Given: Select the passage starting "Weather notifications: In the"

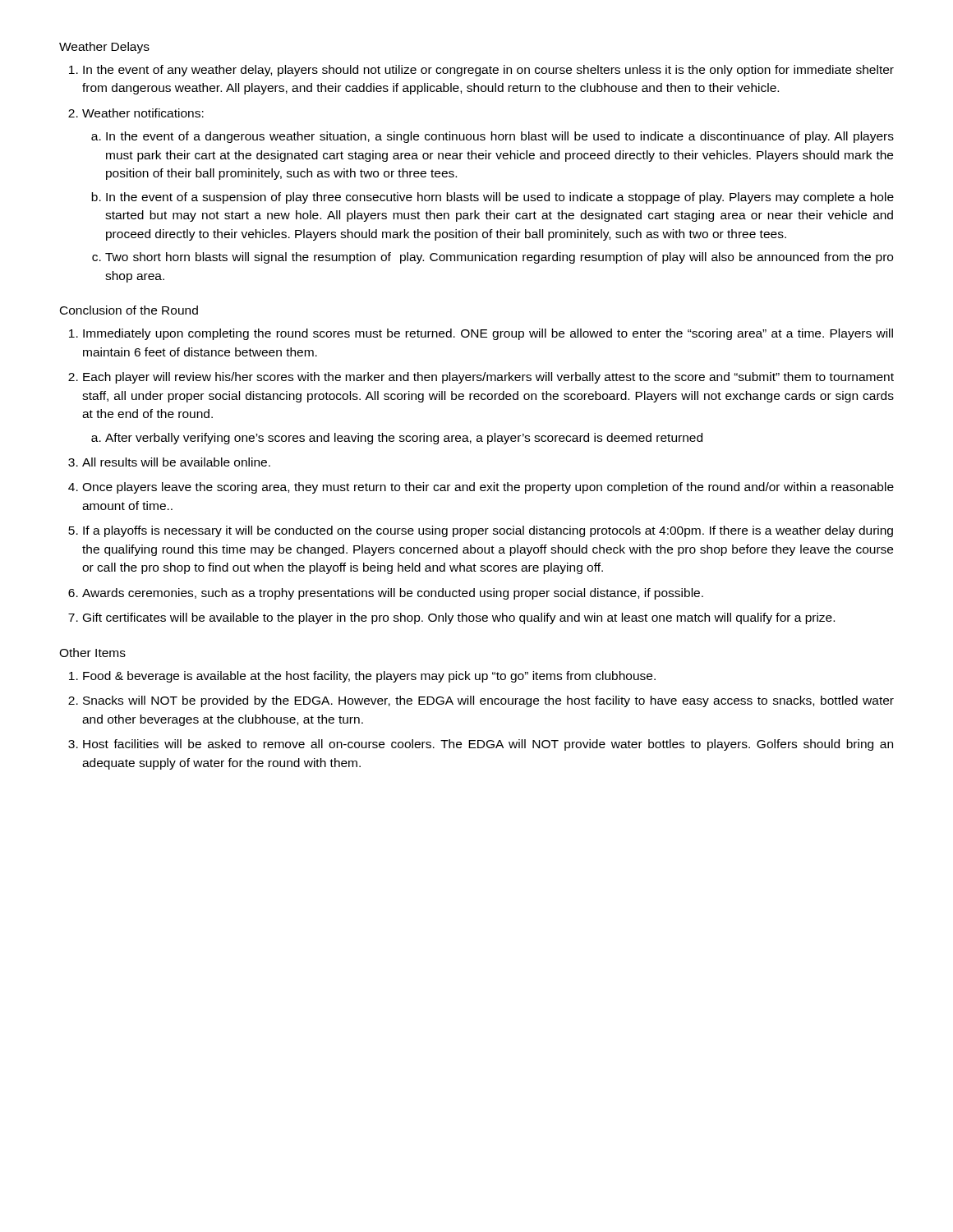Looking at the screenshot, I should point(488,196).
